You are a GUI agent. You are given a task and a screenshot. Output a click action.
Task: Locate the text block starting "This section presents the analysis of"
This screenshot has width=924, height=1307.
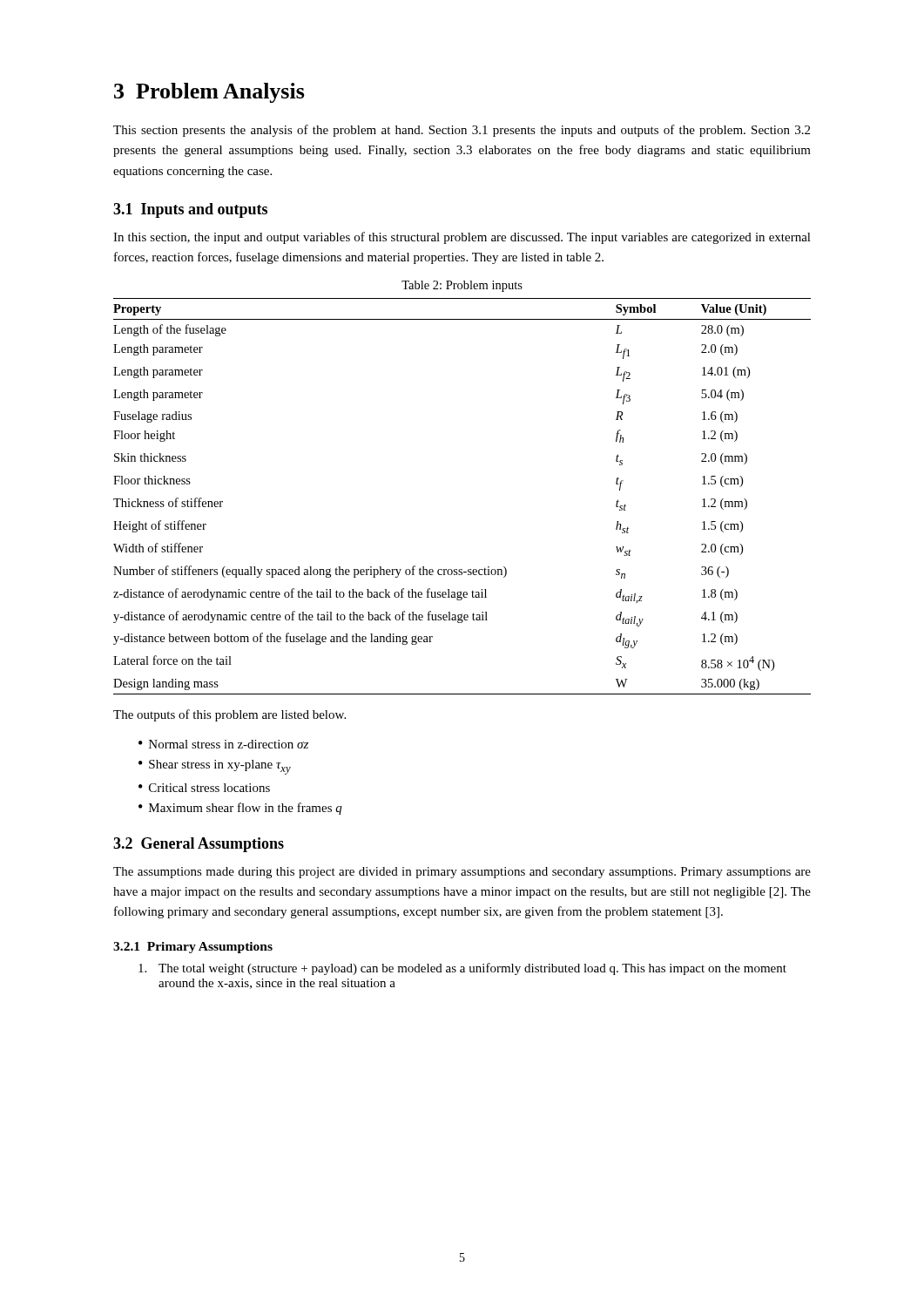tap(462, 151)
